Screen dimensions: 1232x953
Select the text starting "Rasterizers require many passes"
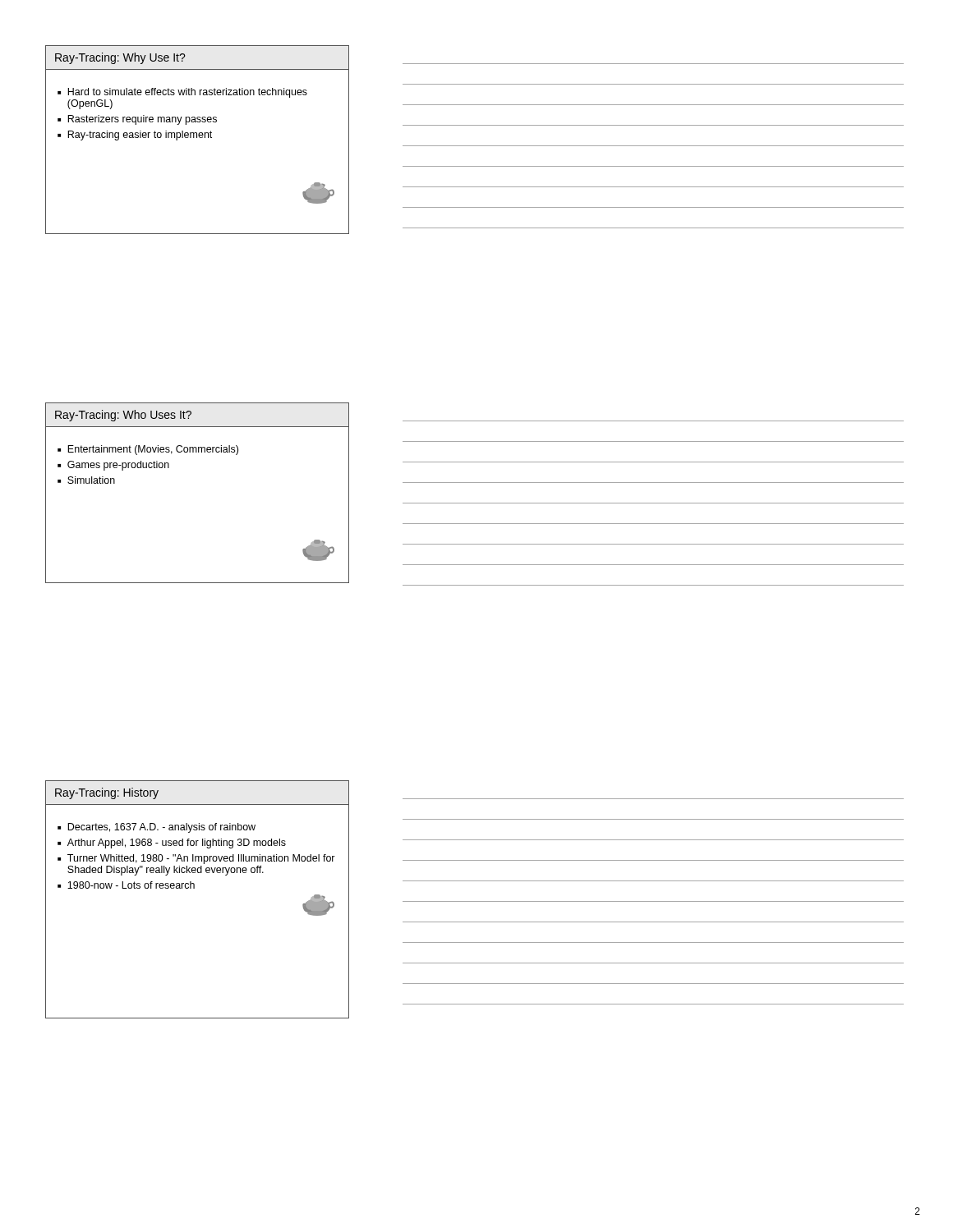coord(142,119)
